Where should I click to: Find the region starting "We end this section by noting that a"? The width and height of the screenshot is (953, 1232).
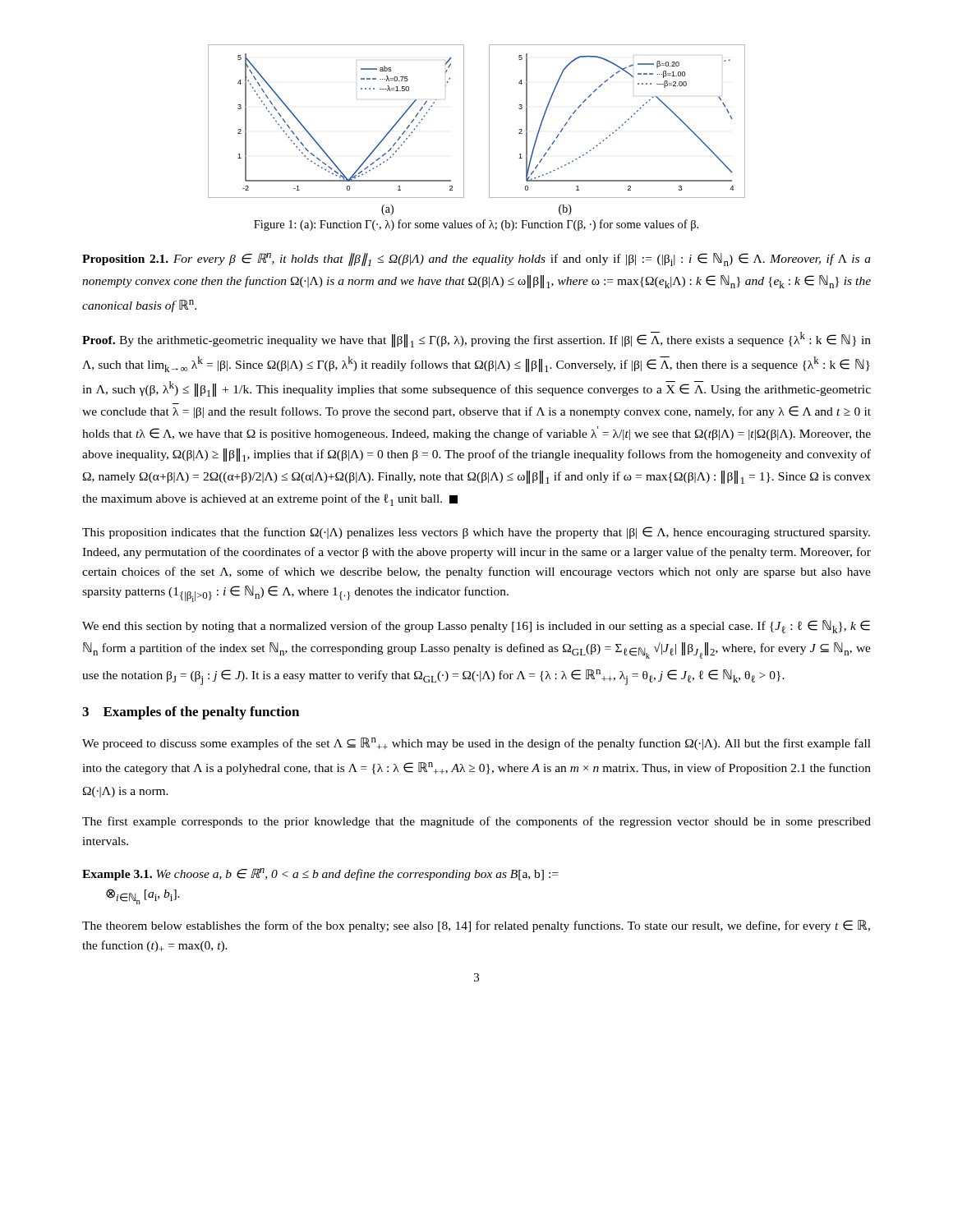tap(476, 652)
